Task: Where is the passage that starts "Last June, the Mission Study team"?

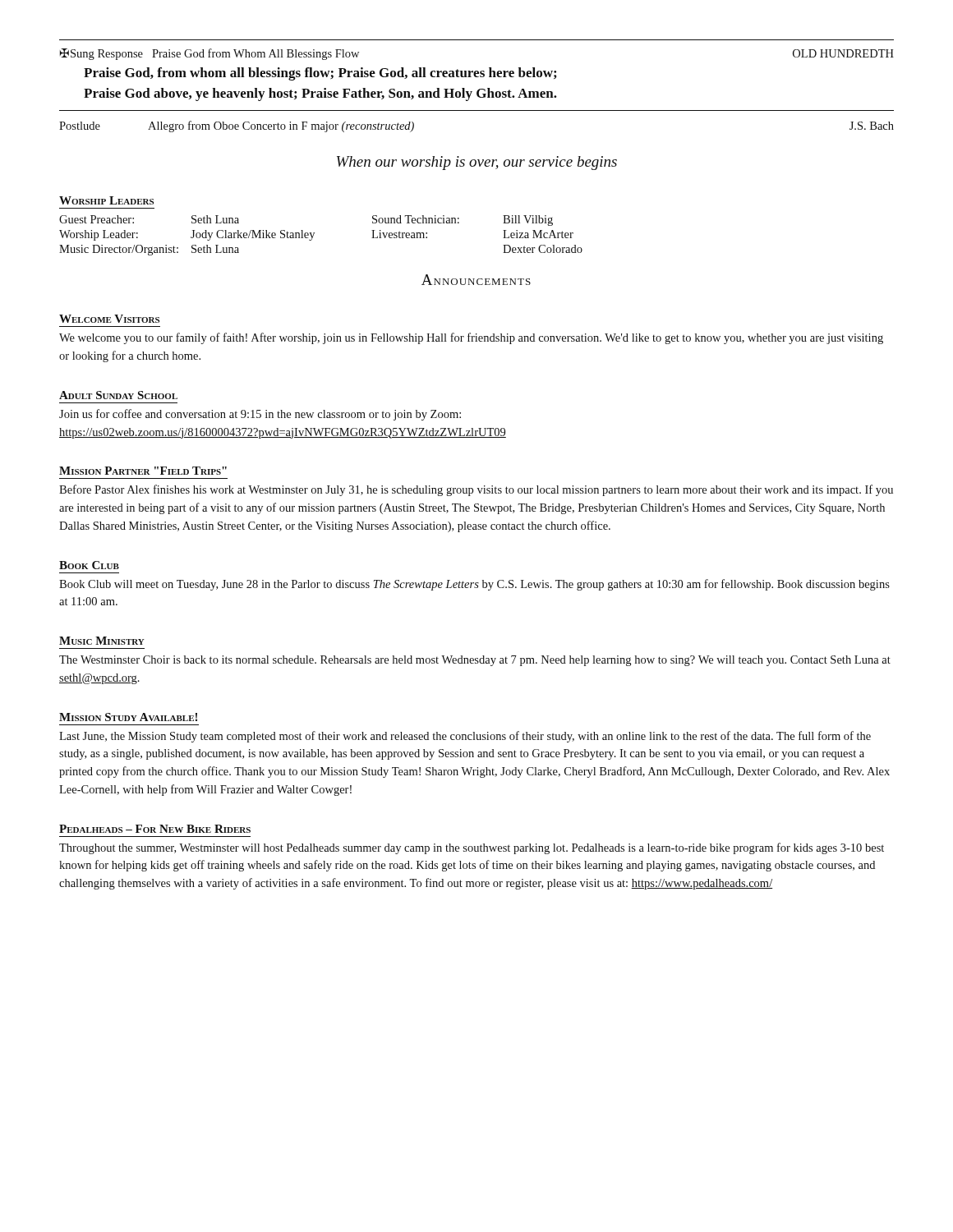Action: click(x=475, y=762)
